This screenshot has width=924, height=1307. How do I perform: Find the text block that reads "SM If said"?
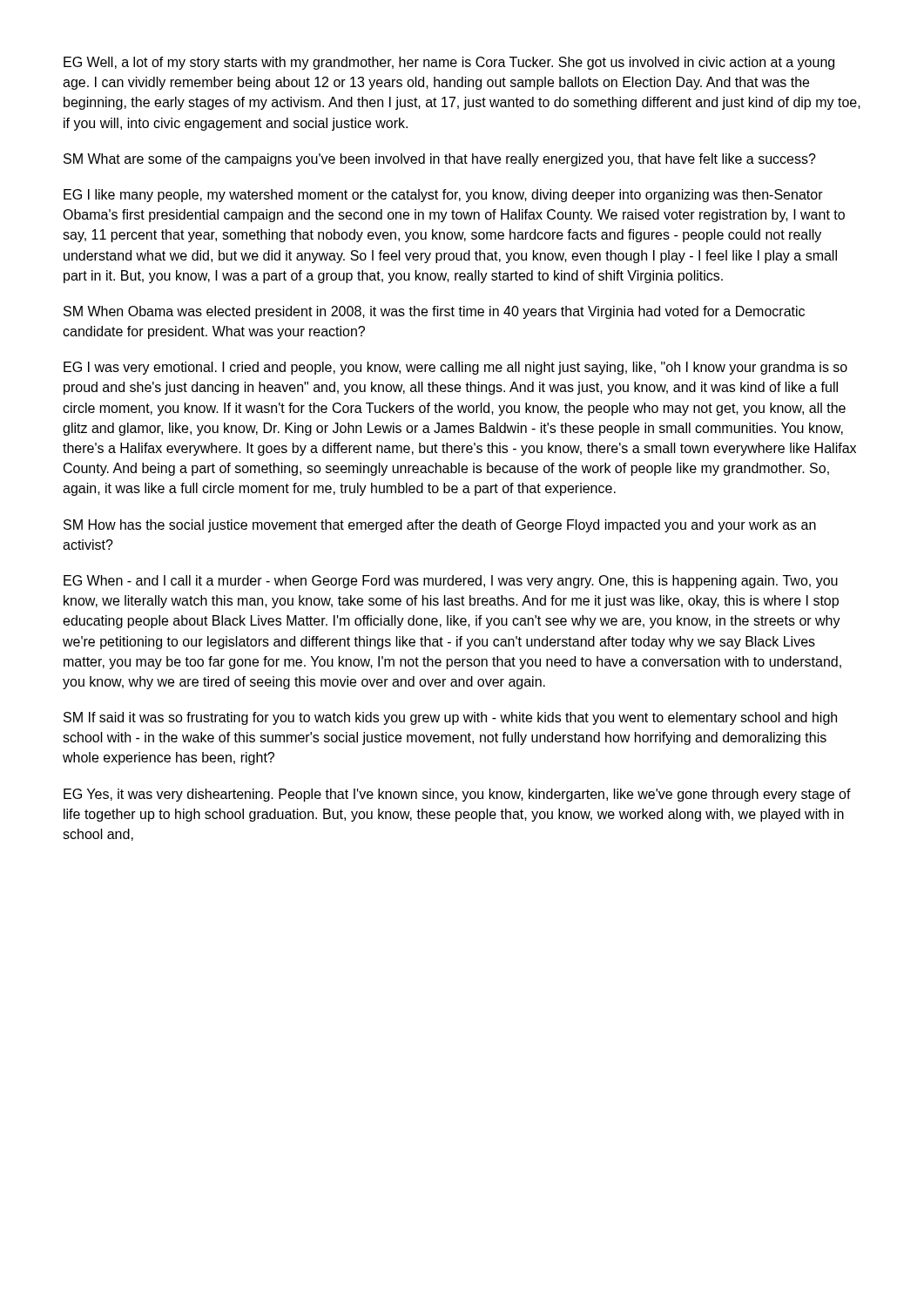(x=450, y=738)
